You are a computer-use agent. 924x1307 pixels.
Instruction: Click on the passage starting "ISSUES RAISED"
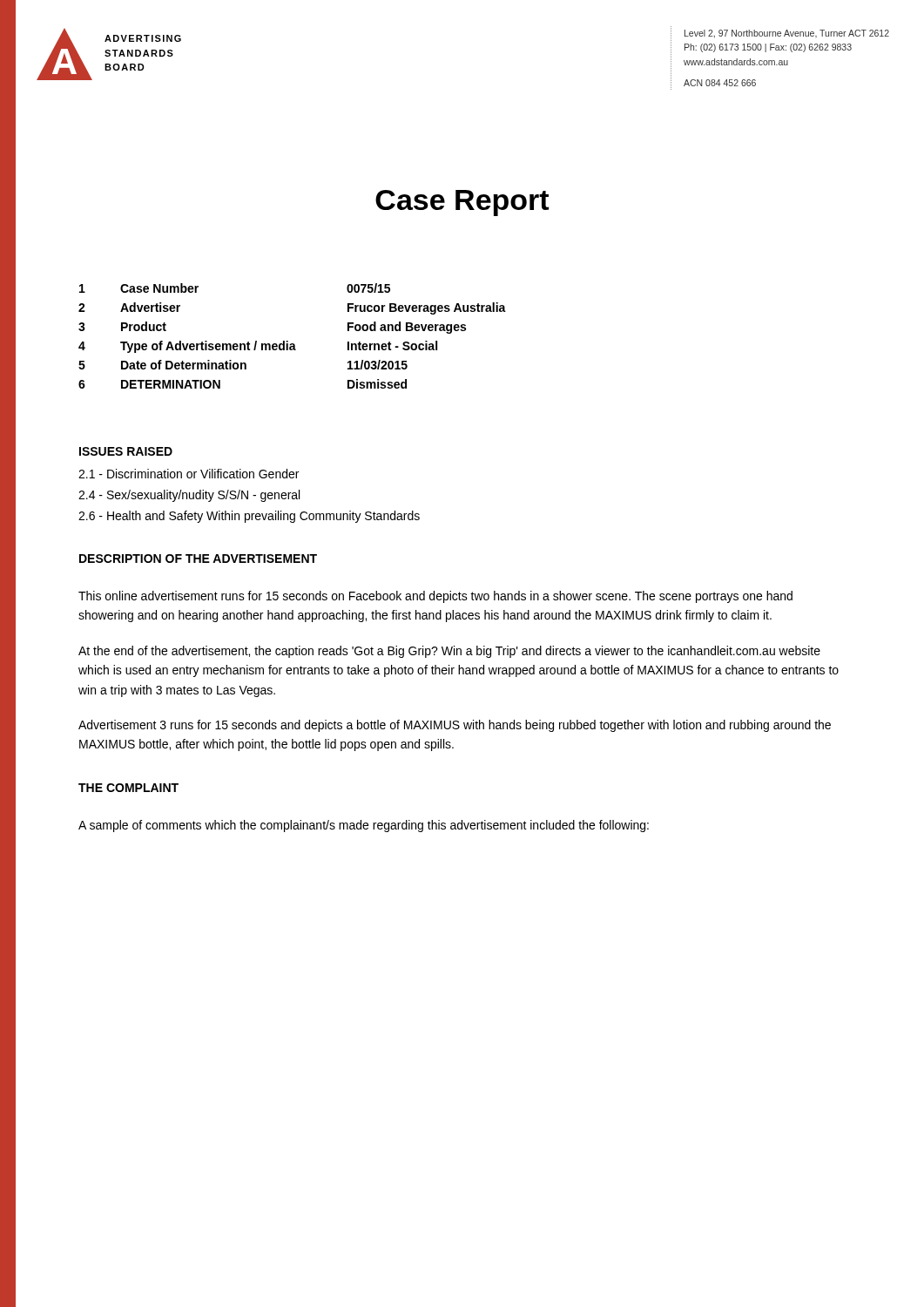[125, 451]
